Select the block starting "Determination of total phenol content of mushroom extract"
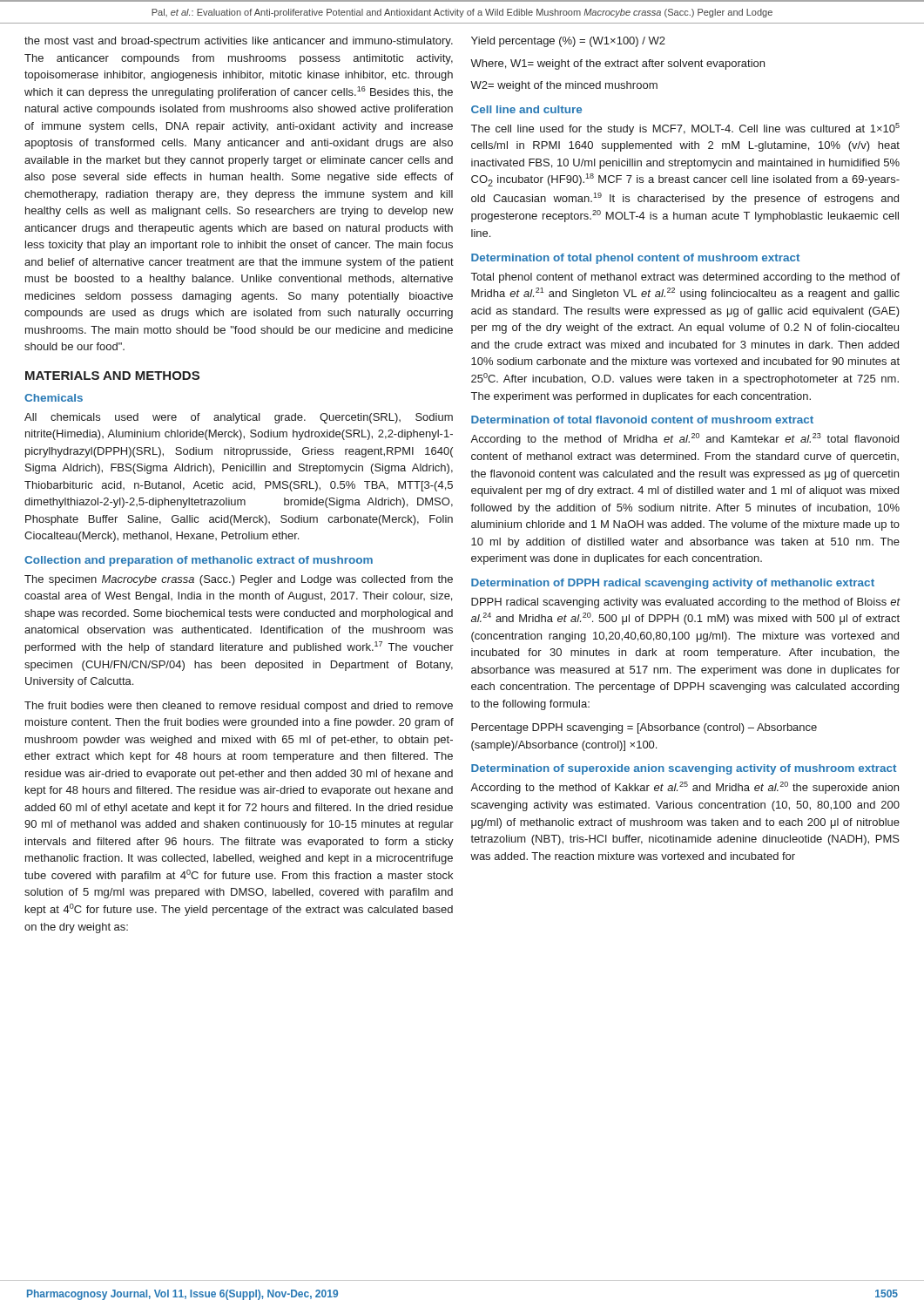The image size is (924, 1307). point(635,257)
